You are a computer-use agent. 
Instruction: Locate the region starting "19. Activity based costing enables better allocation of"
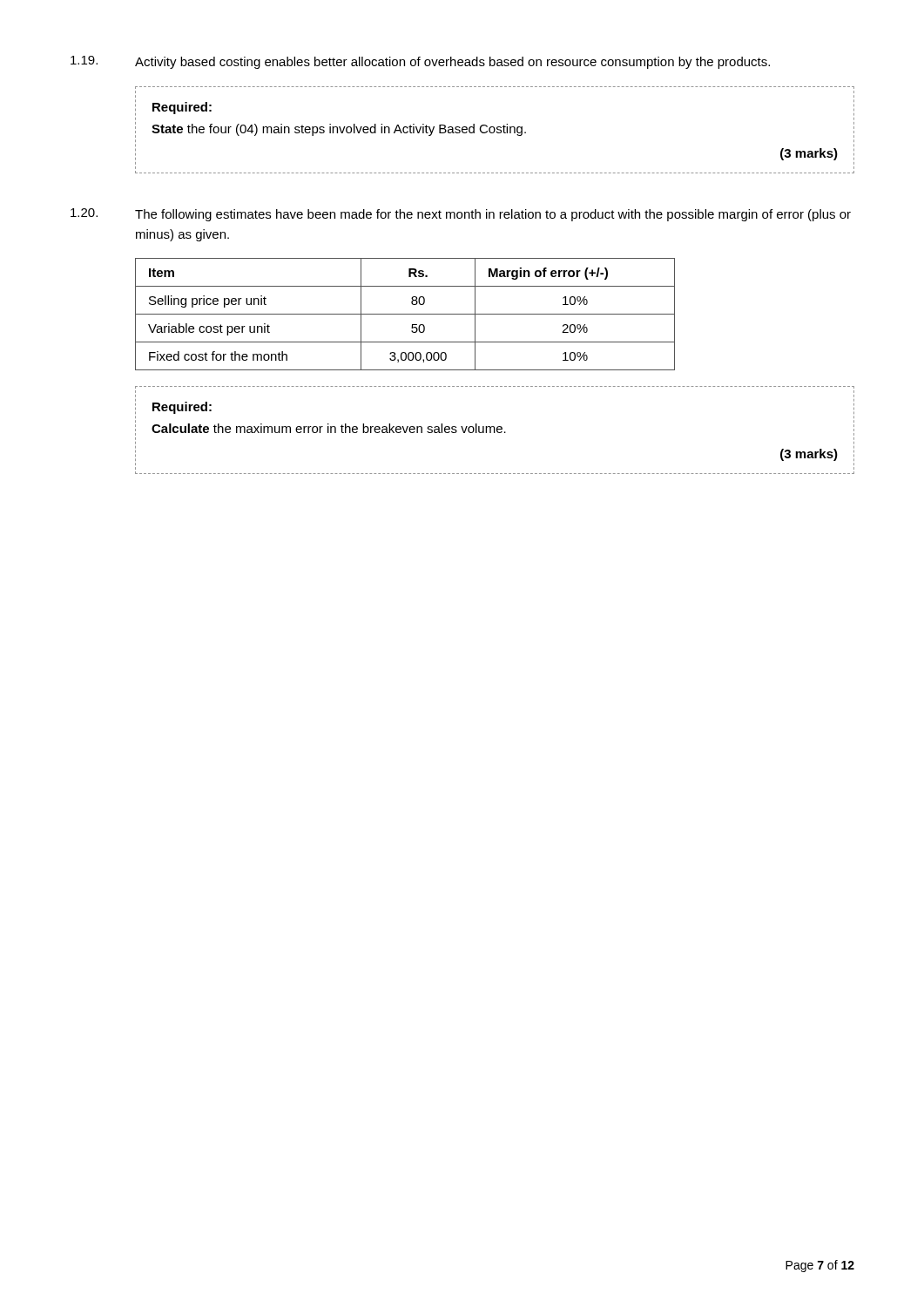click(462, 62)
